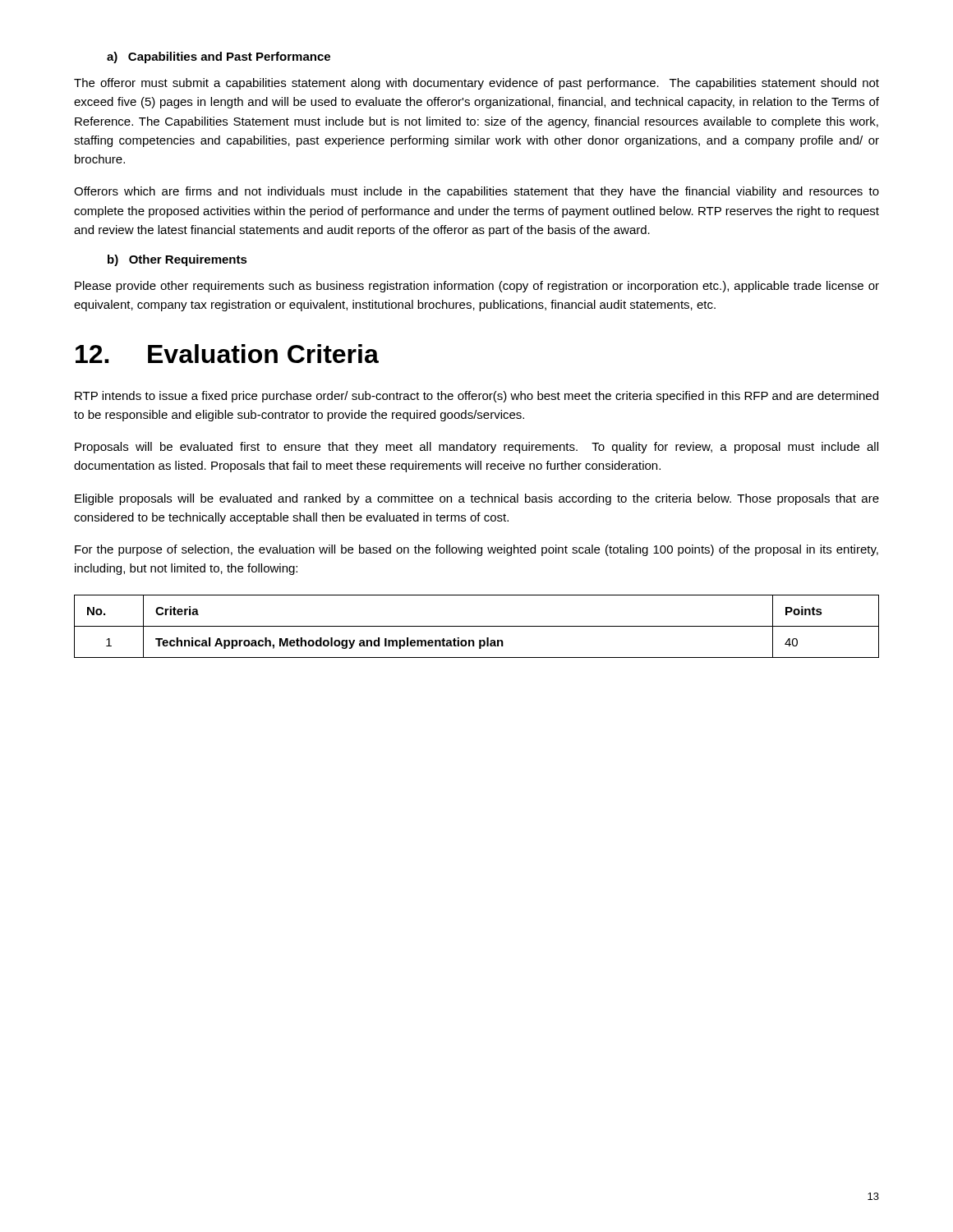Point to the text starting "Offerors which are"
953x1232 pixels.
pos(476,210)
